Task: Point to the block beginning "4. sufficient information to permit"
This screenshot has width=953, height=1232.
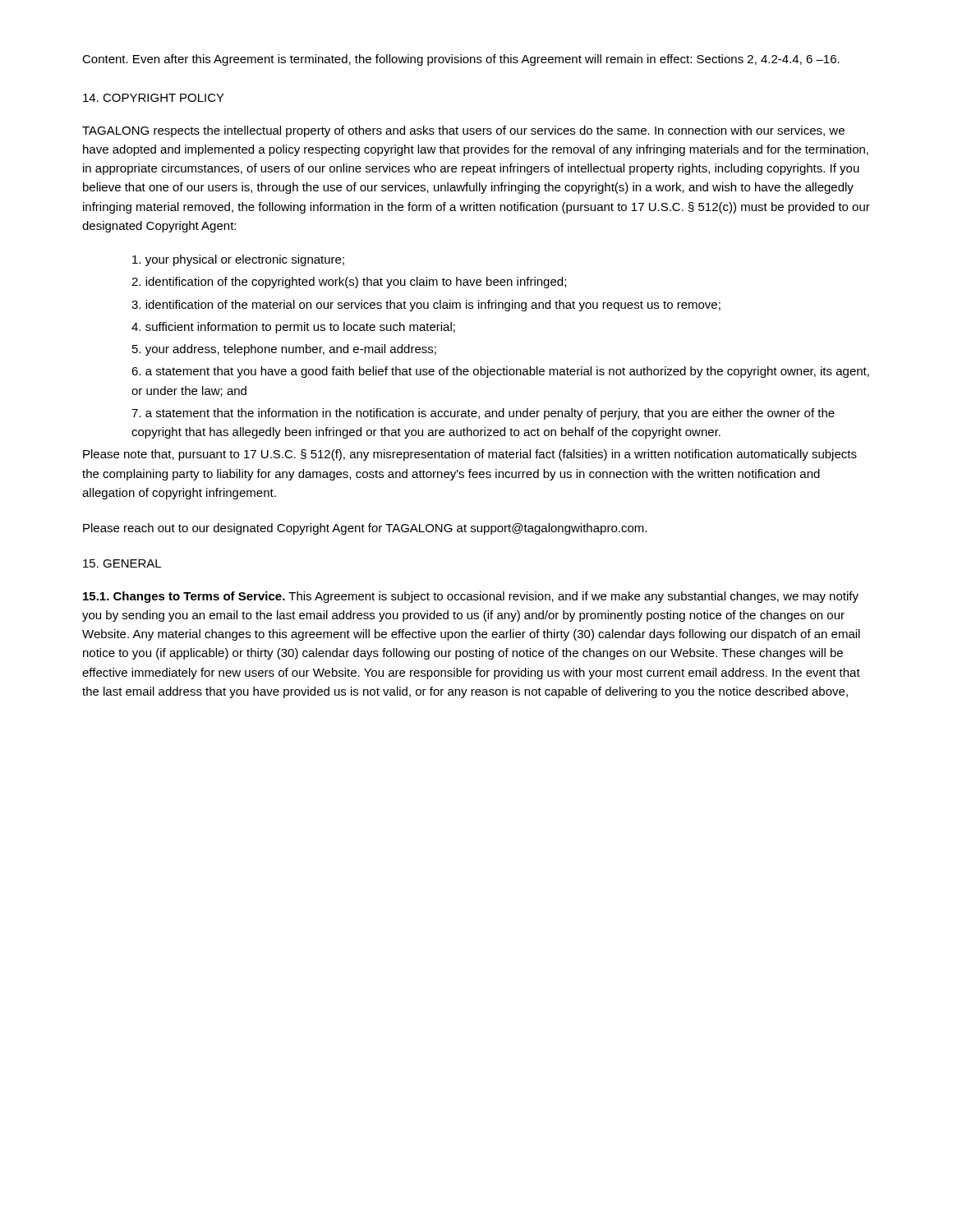Action: [x=294, y=326]
